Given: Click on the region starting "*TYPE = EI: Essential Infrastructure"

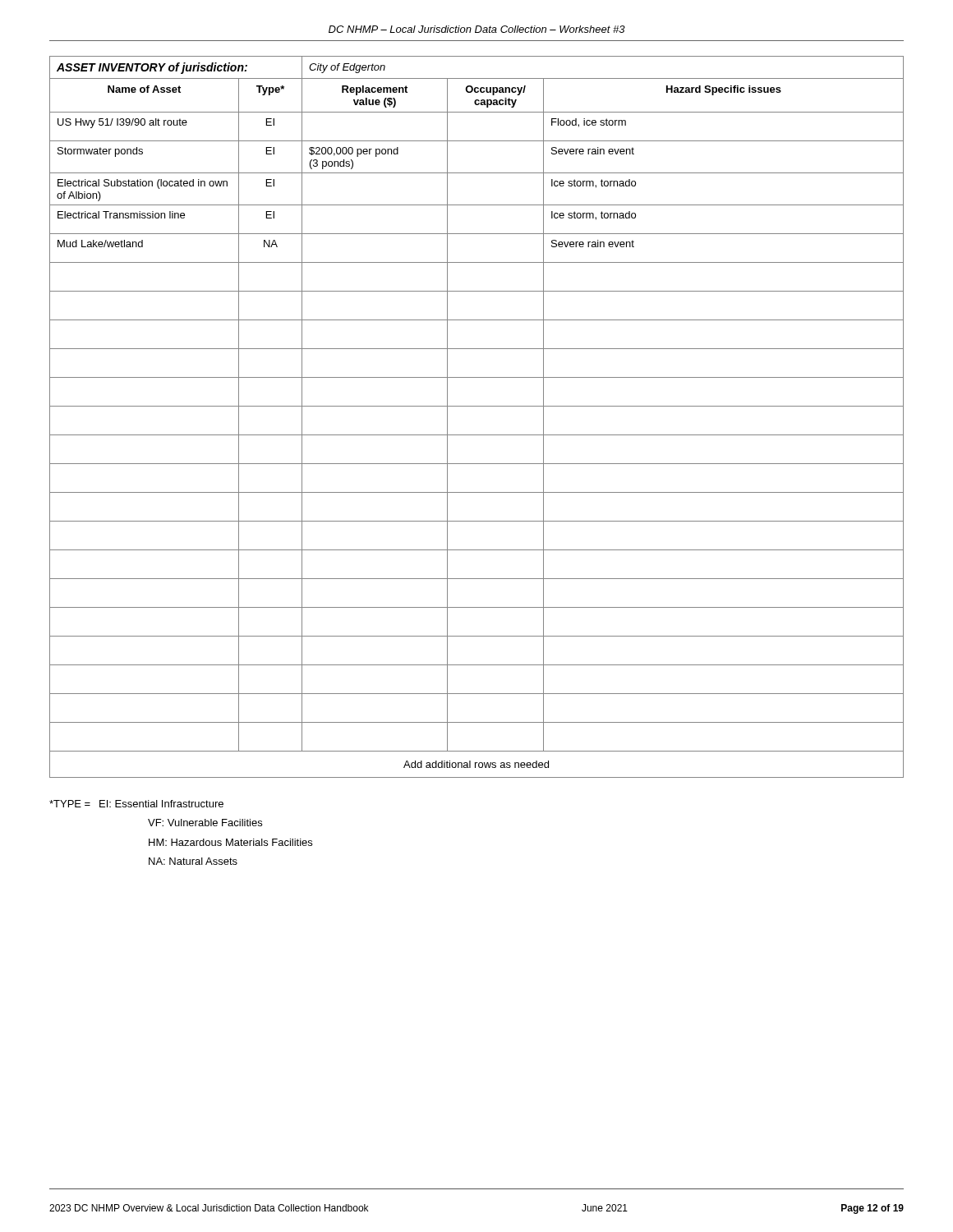Looking at the screenshot, I should coord(136,804).
